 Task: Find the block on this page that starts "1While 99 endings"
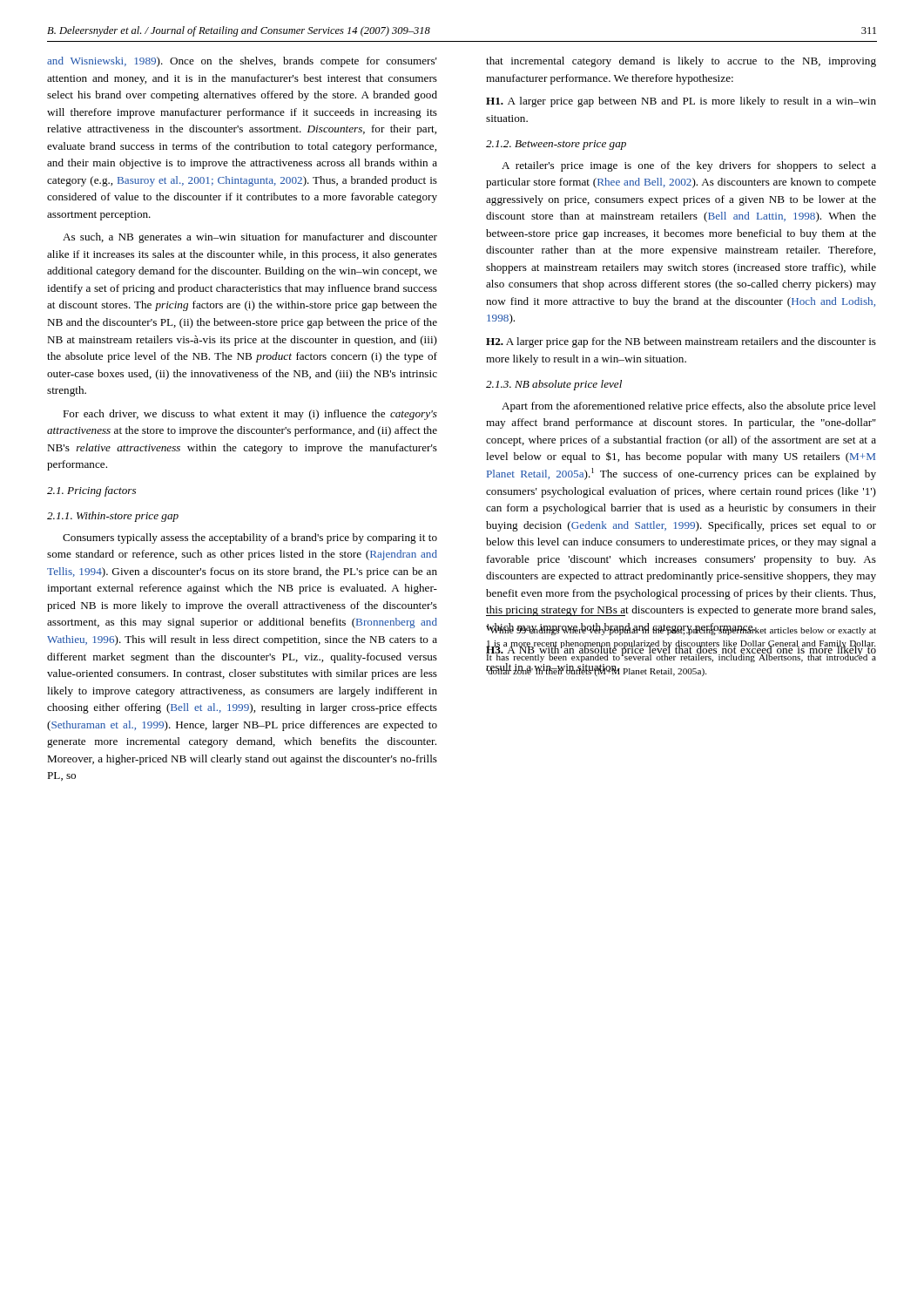point(681,650)
